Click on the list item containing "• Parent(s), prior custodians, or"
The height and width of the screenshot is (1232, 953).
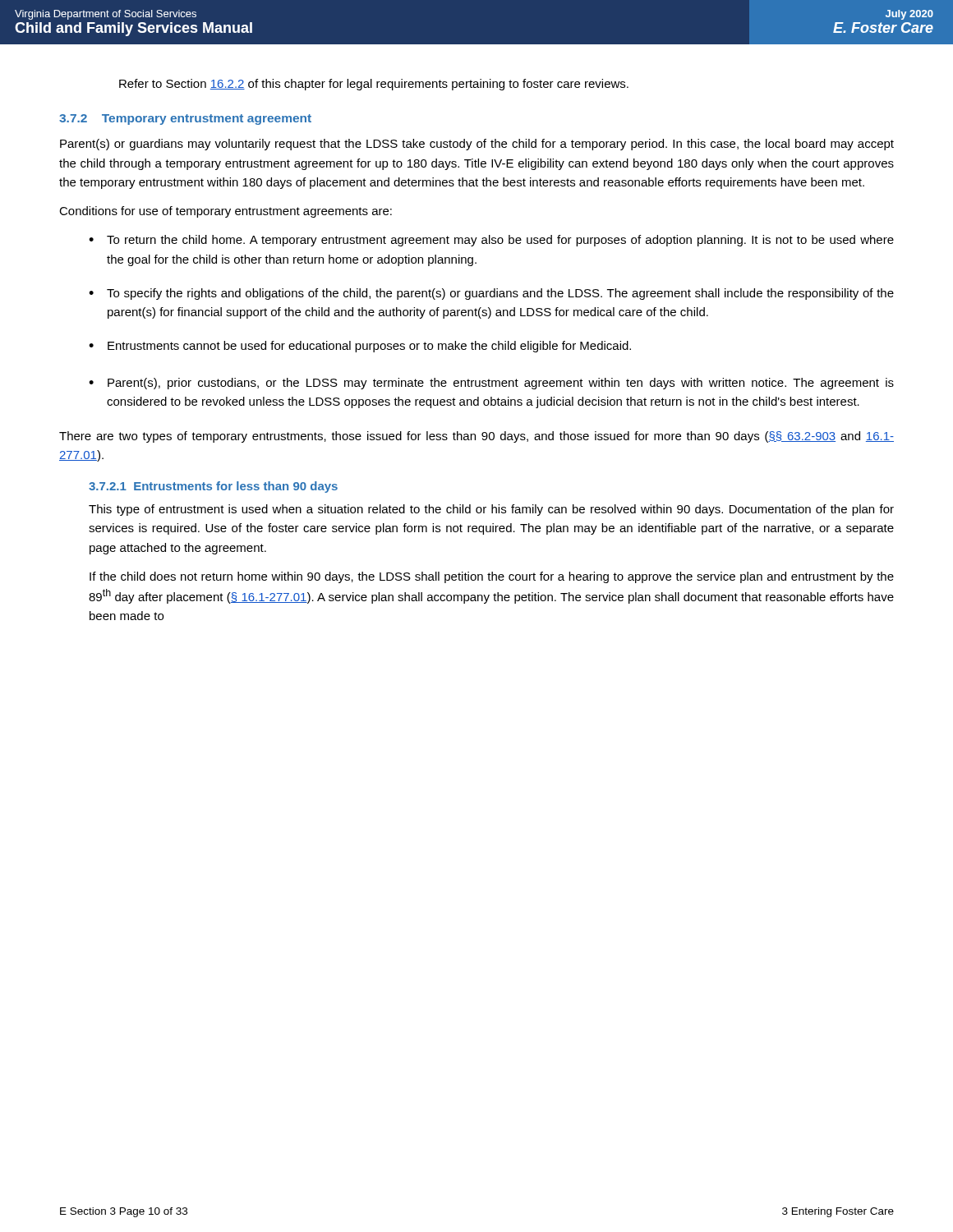coord(491,392)
